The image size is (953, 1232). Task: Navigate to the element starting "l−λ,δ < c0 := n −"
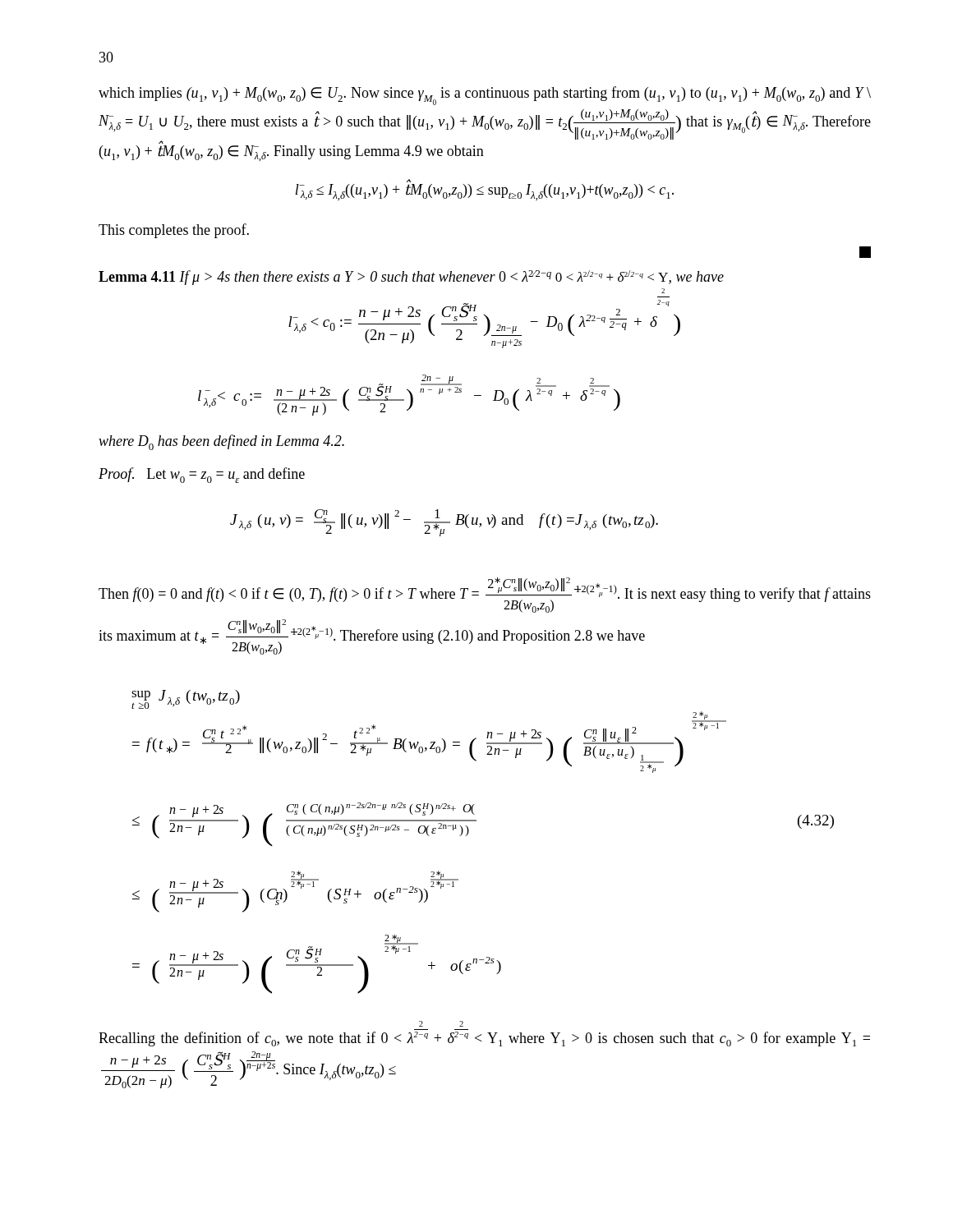click(485, 320)
